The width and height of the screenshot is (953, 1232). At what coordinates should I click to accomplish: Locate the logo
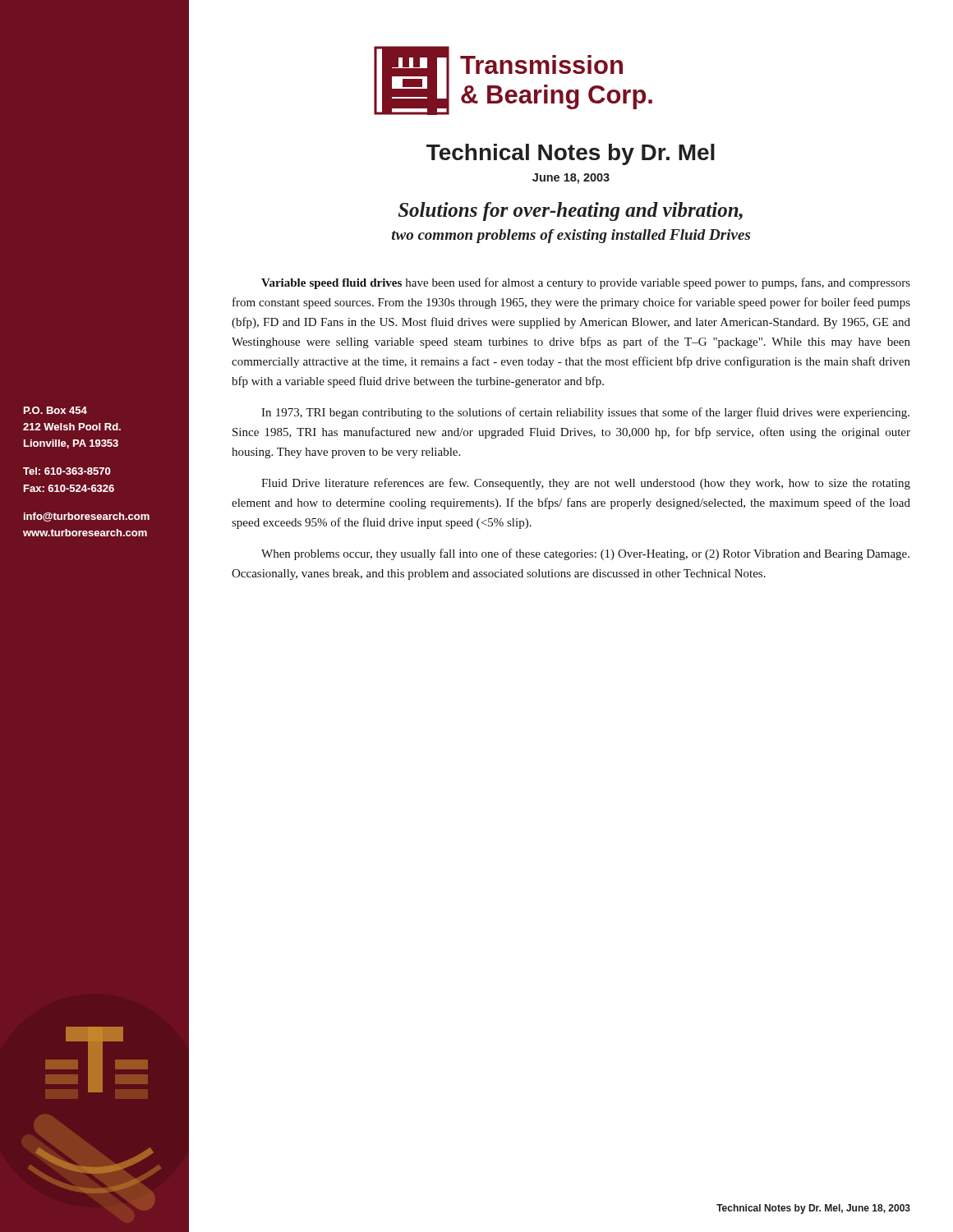(571, 61)
